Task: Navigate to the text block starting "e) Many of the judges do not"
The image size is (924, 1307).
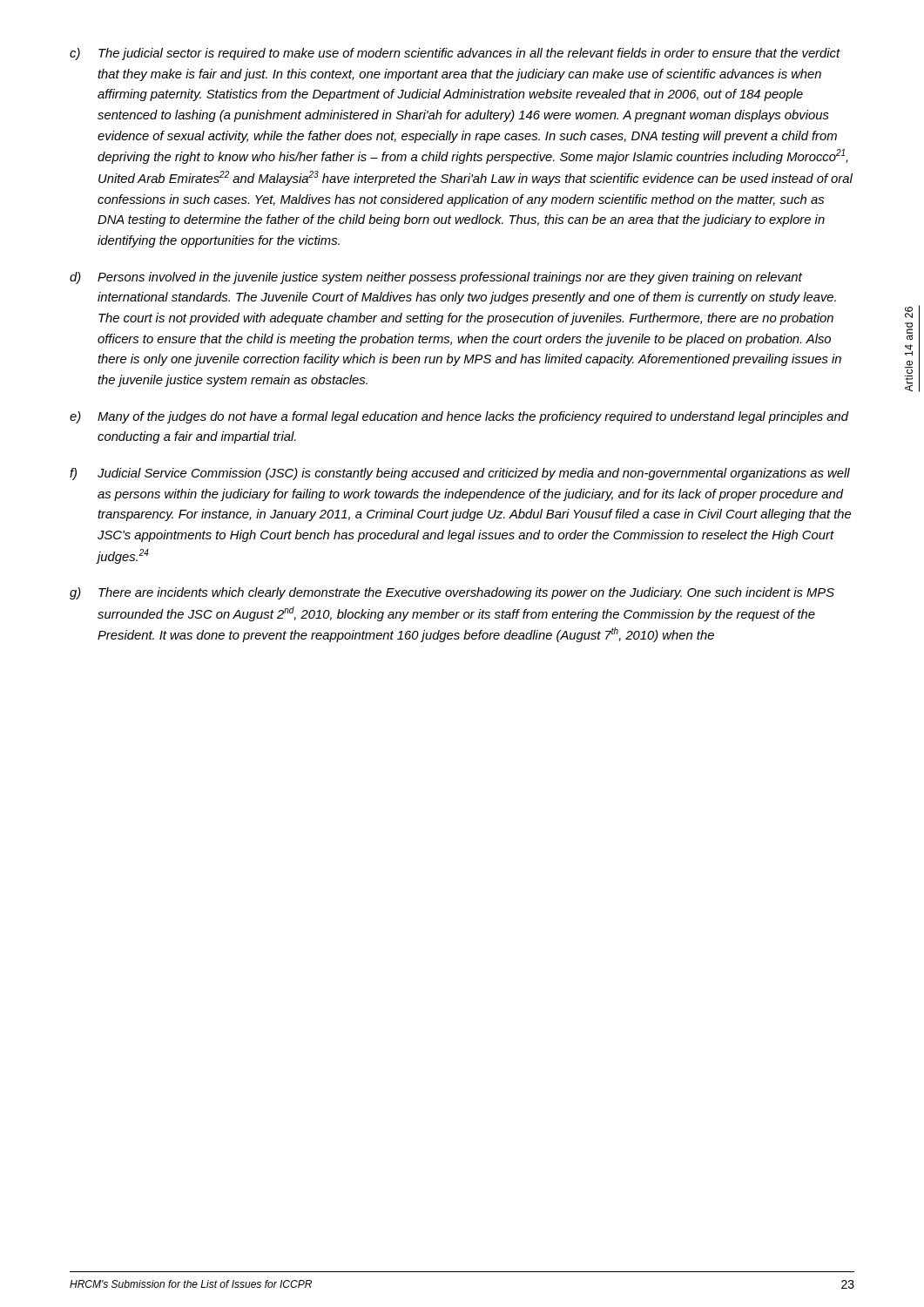Action: tap(462, 427)
